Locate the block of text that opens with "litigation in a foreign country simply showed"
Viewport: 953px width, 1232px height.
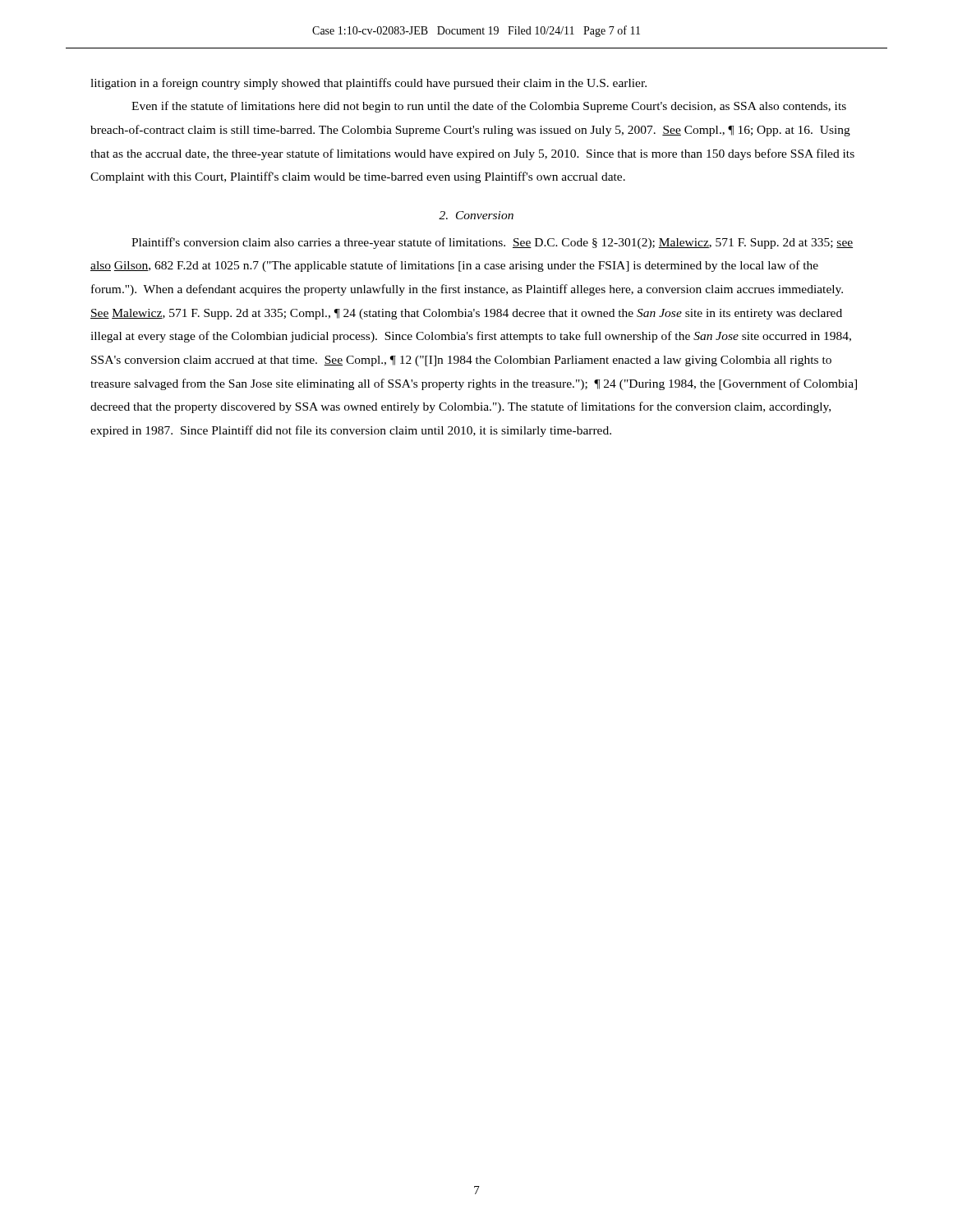coord(369,82)
